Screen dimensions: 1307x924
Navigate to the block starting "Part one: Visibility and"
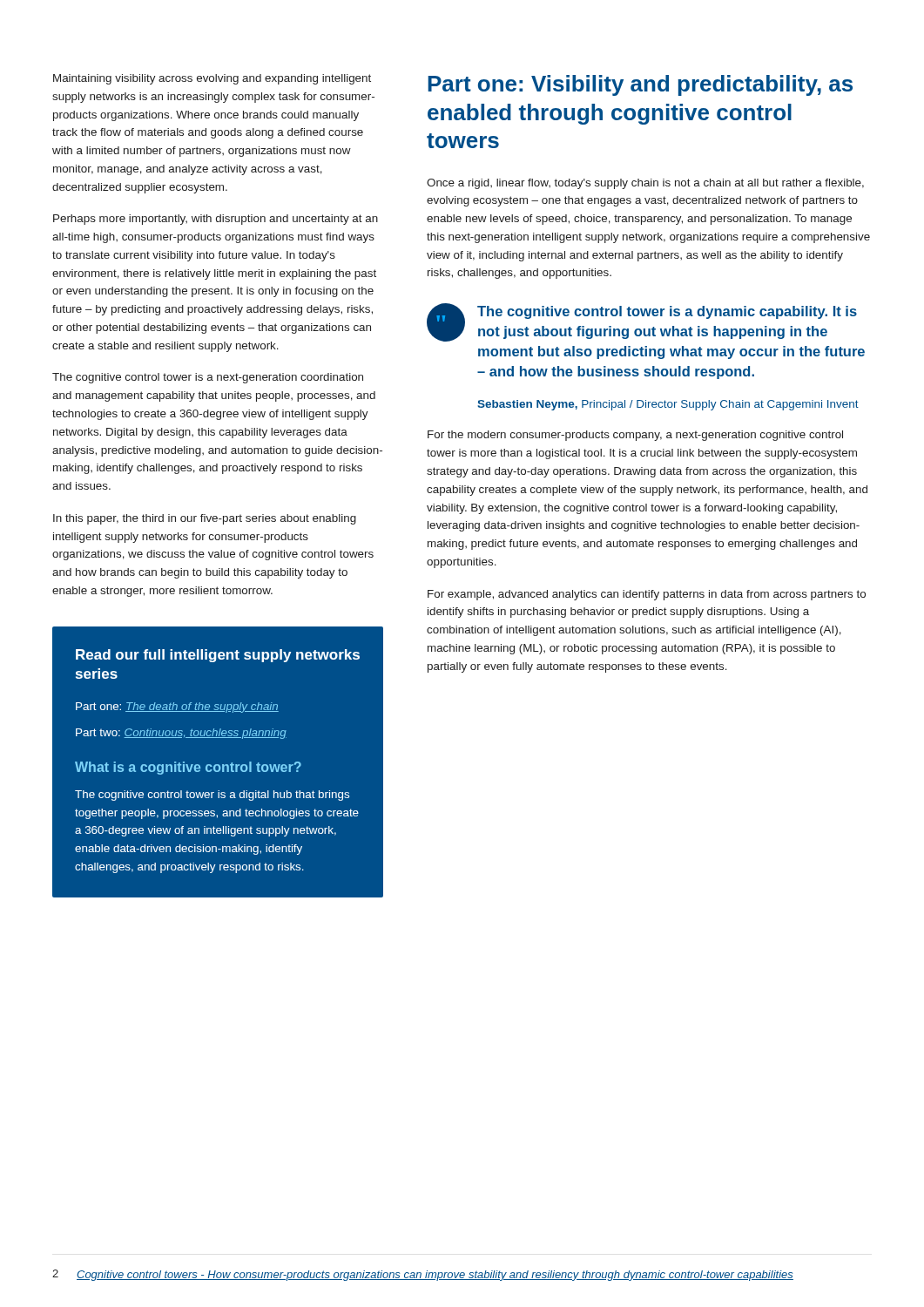tap(640, 112)
